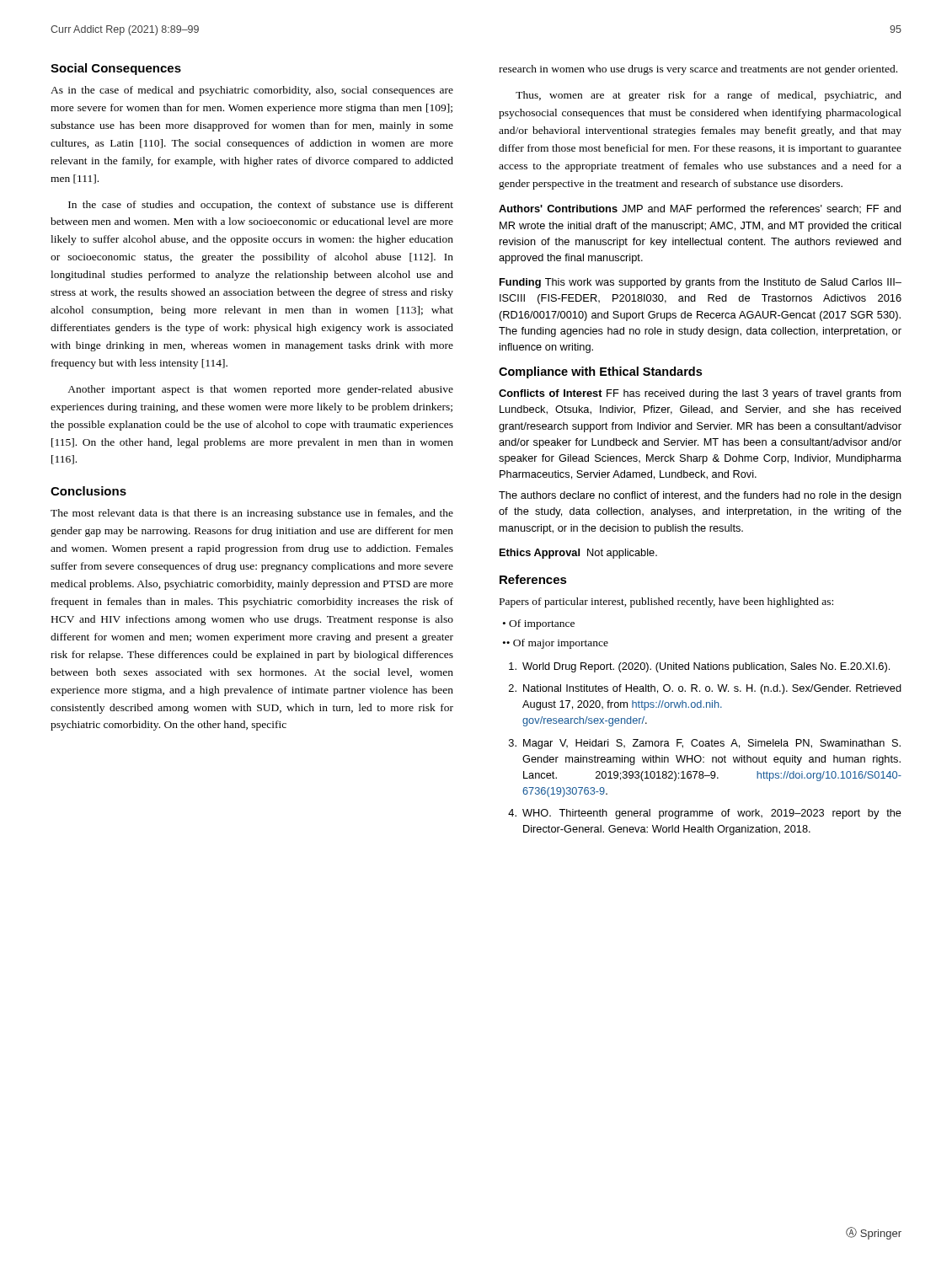Point to the block beginning "research in women"
The height and width of the screenshot is (1264, 952).
coord(698,69)
